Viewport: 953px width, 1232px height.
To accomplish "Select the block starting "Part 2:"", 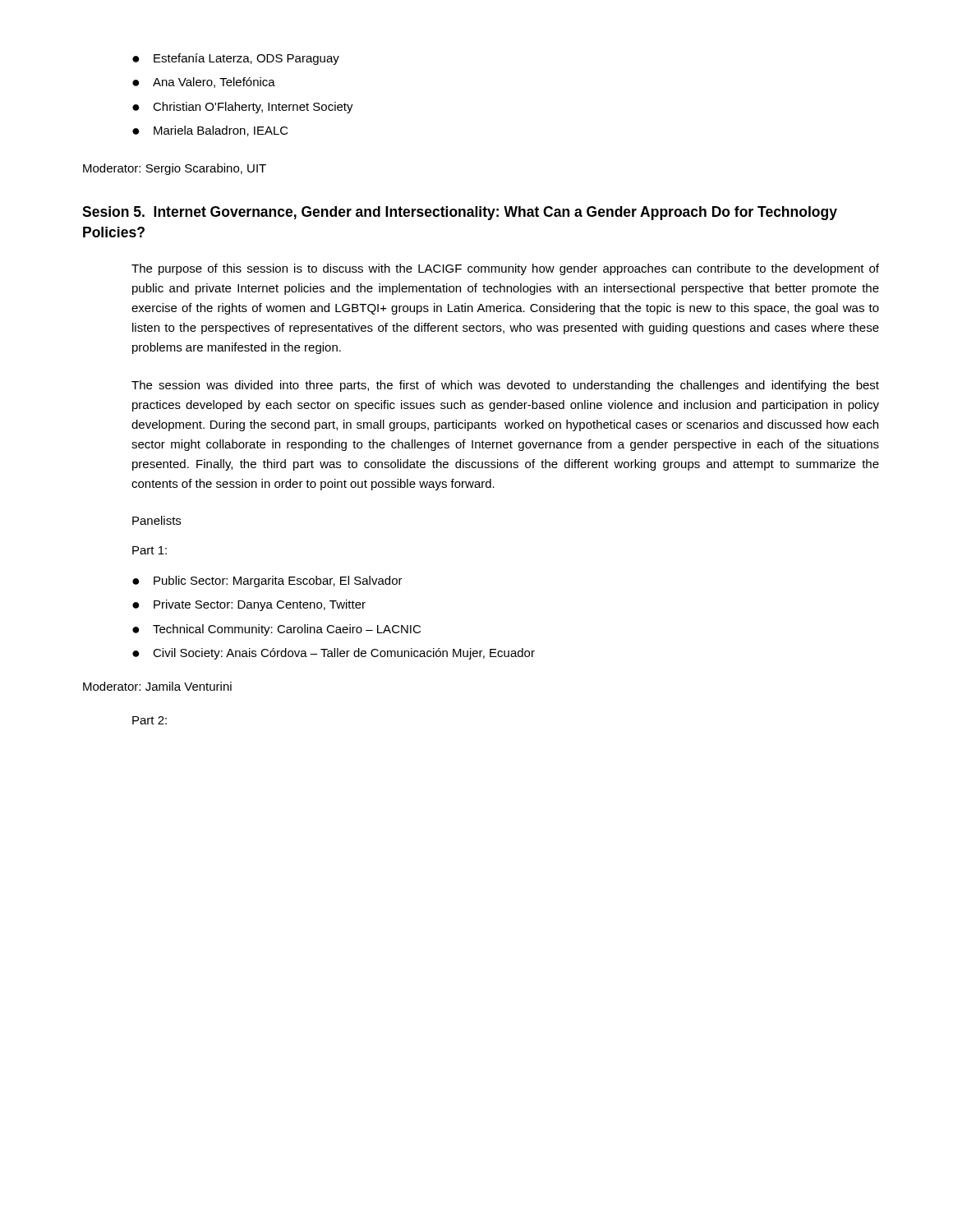I will coord(150,720).
